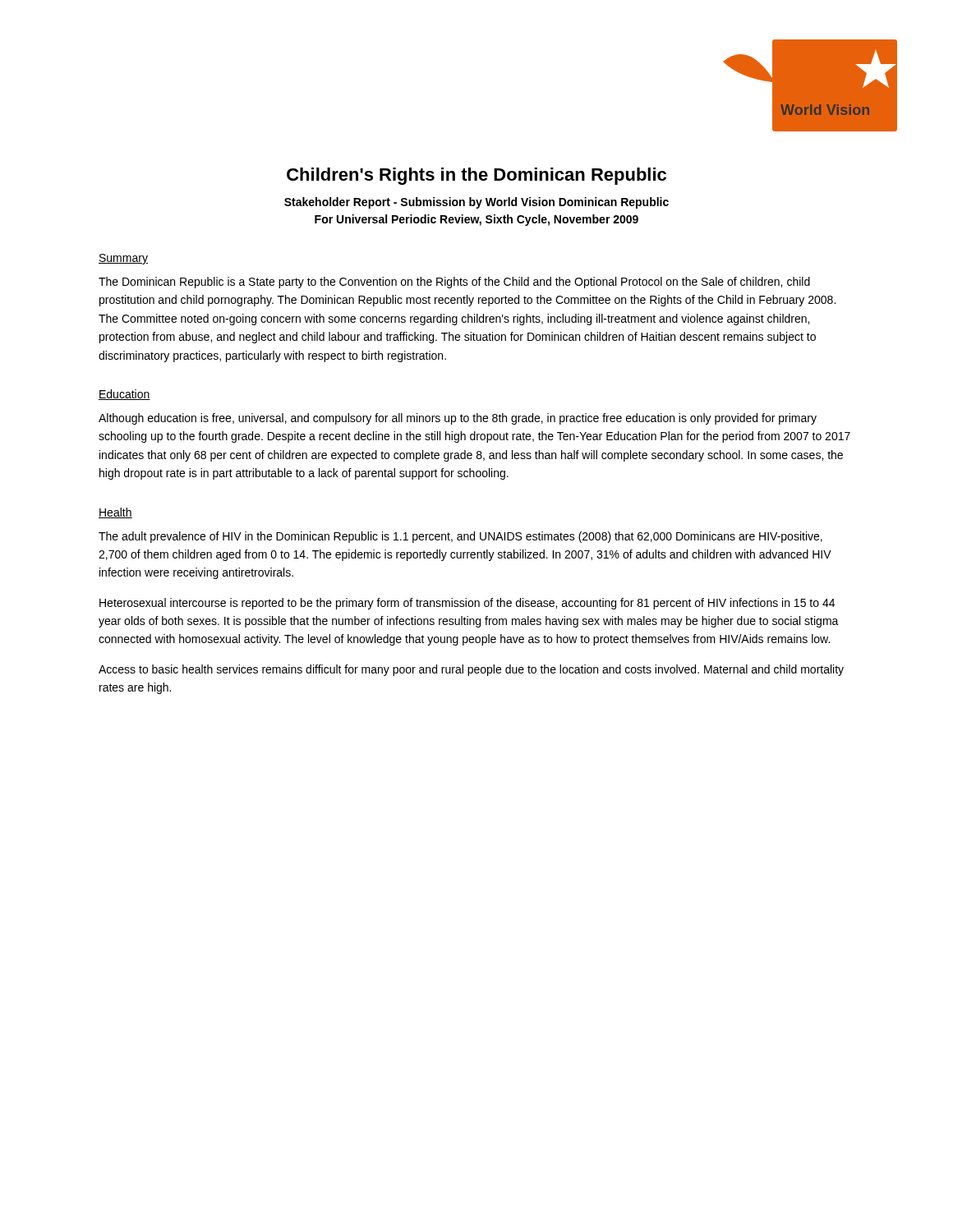953x1232 pixels.
Task: Locate the logo
Action: 809,86
